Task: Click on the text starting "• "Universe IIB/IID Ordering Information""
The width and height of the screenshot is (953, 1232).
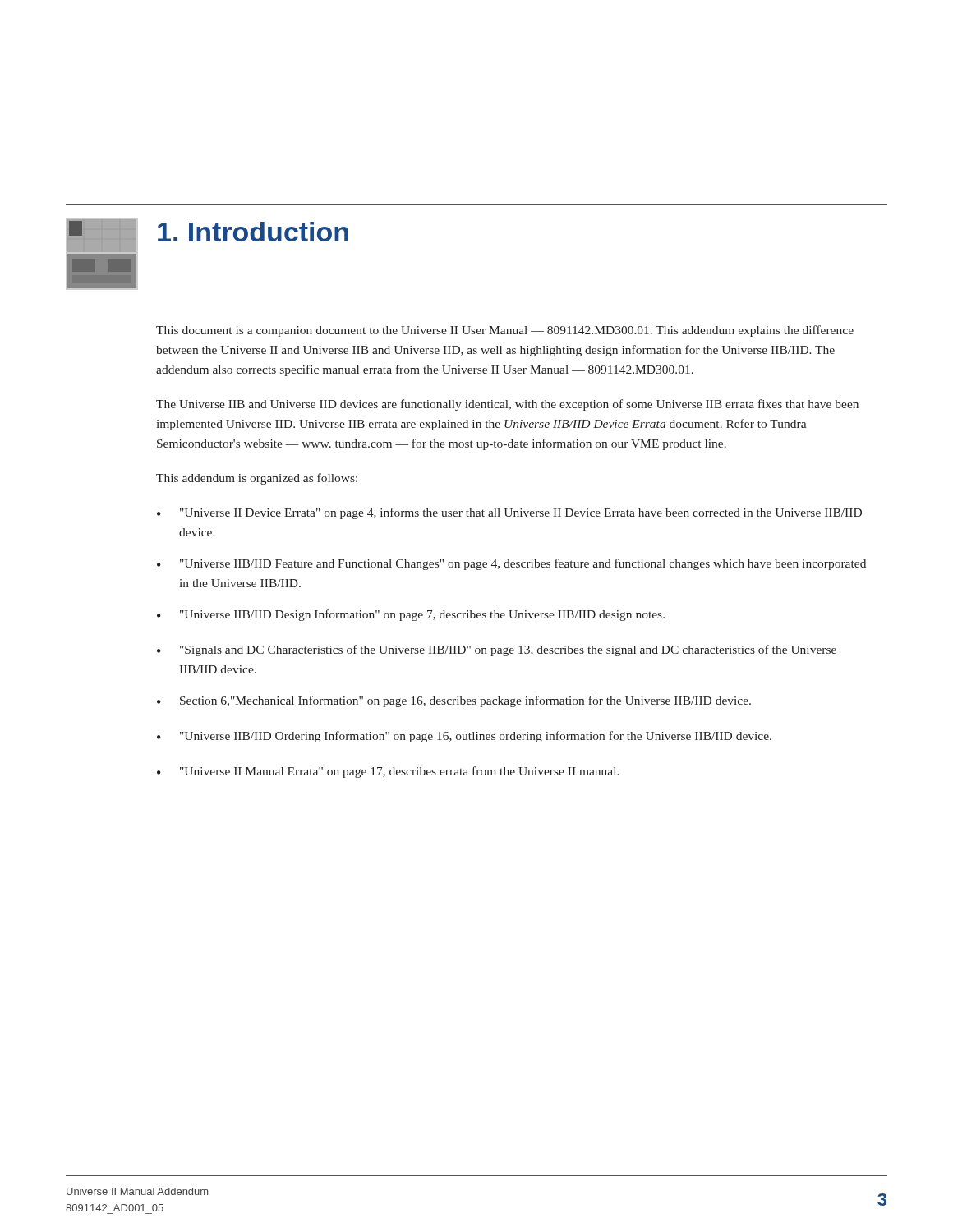Action: click(x=513, y=738)
